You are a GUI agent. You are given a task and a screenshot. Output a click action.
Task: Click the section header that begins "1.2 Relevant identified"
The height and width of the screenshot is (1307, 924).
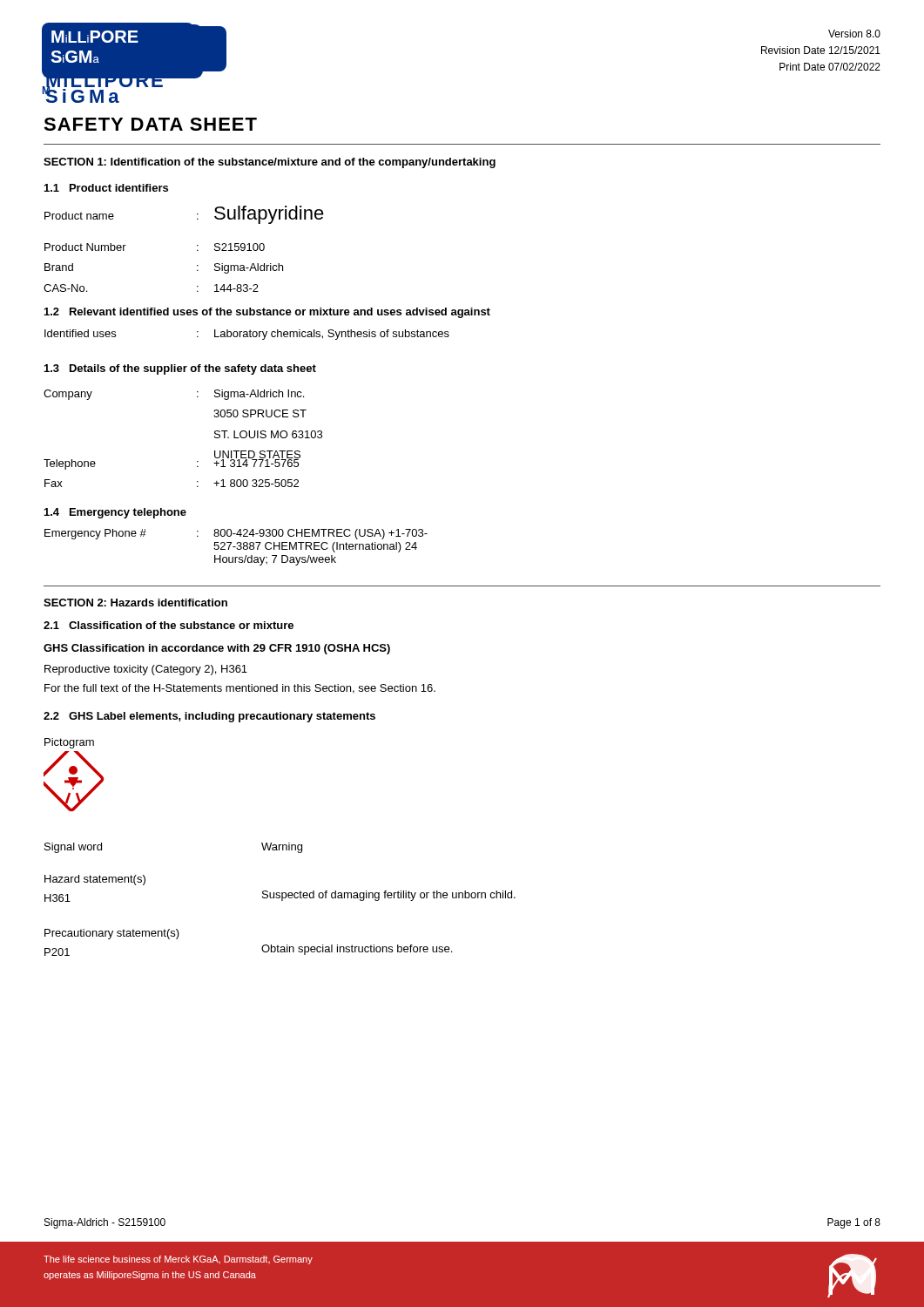click(x=267, y=311)
